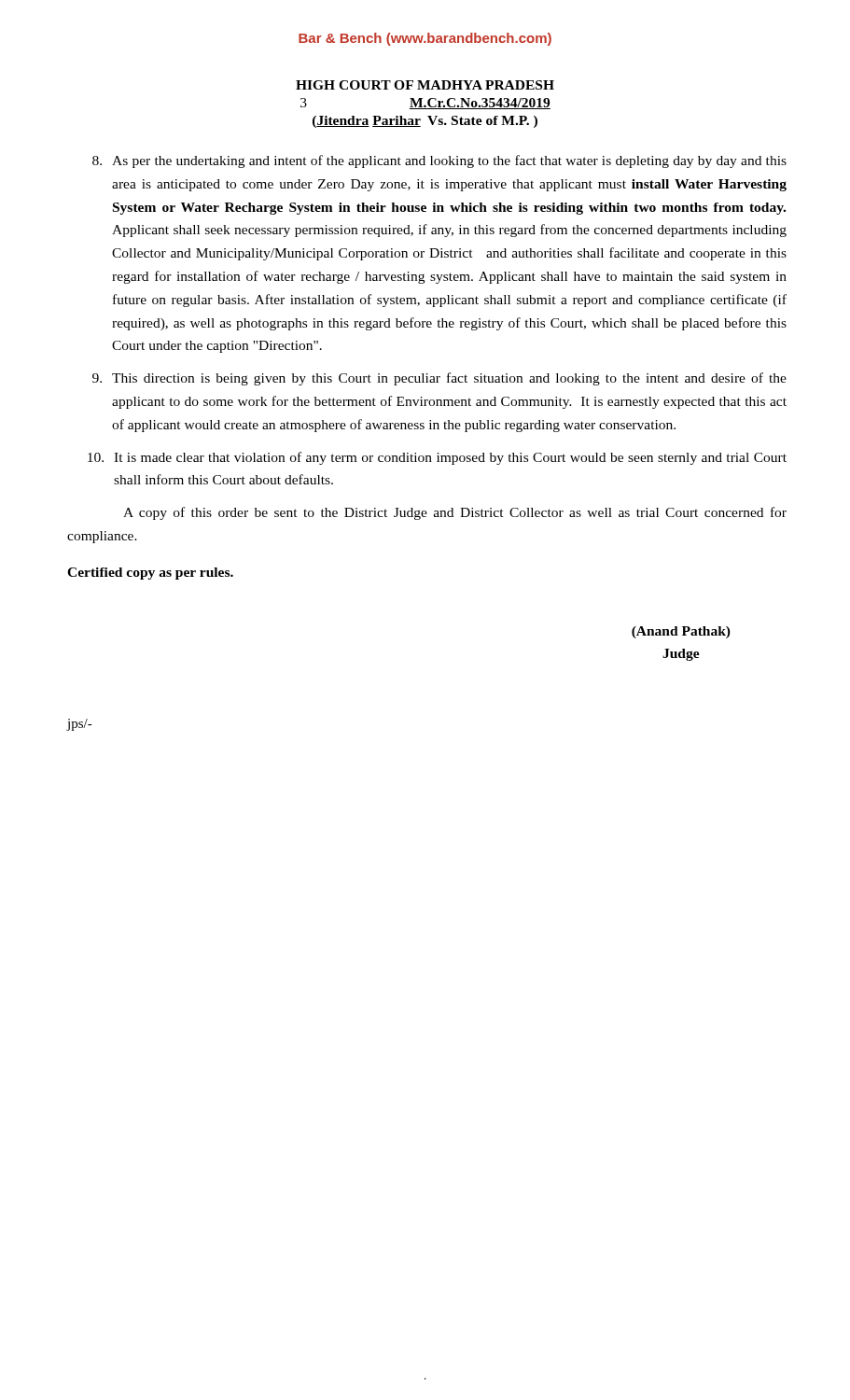The height and width of the screenshot is (1400, 850).
Task: Find the block starting "(Anand Pathak) Judge"
Action: click(681, 642)
